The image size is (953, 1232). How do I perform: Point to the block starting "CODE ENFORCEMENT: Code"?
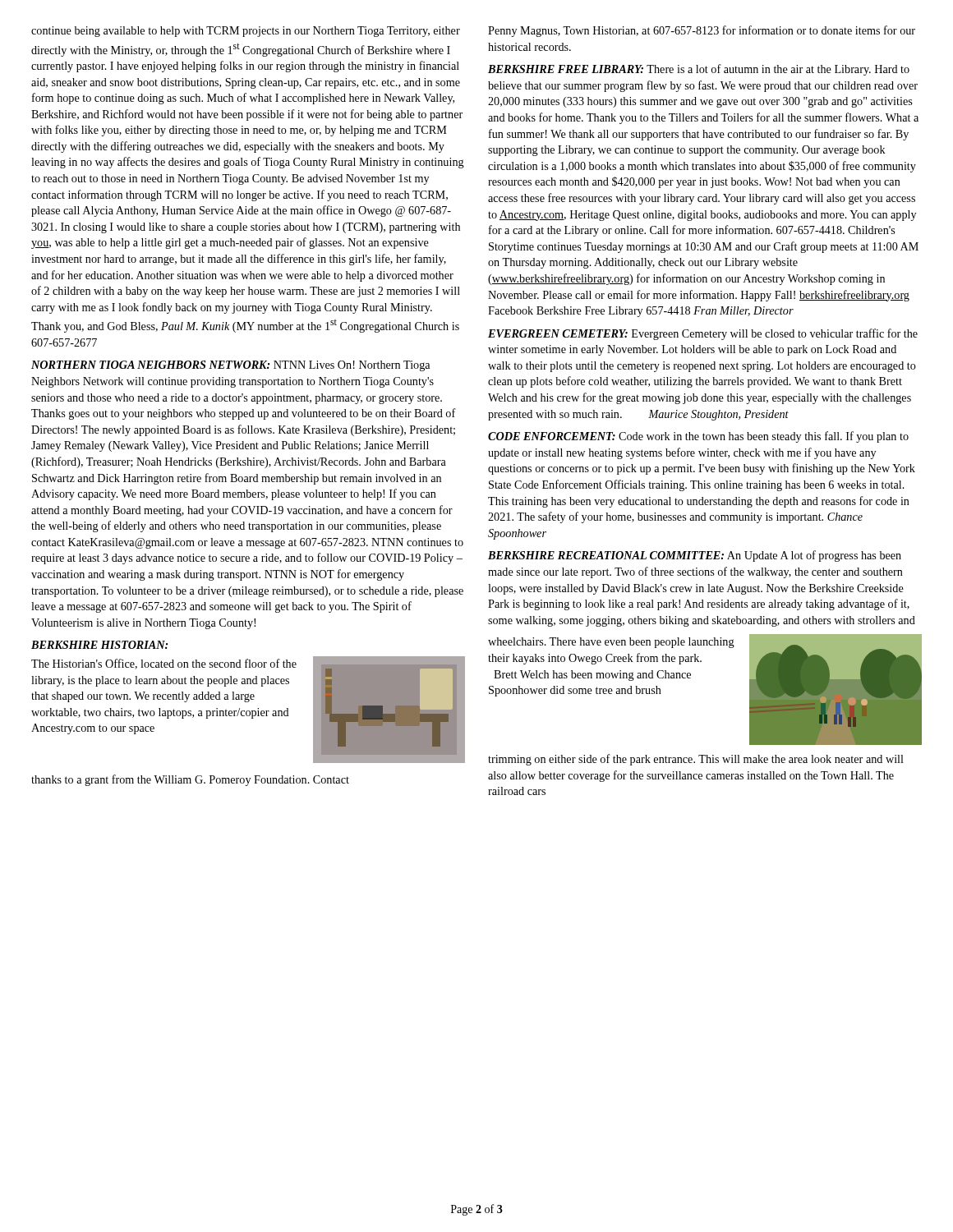click(705, 485)
